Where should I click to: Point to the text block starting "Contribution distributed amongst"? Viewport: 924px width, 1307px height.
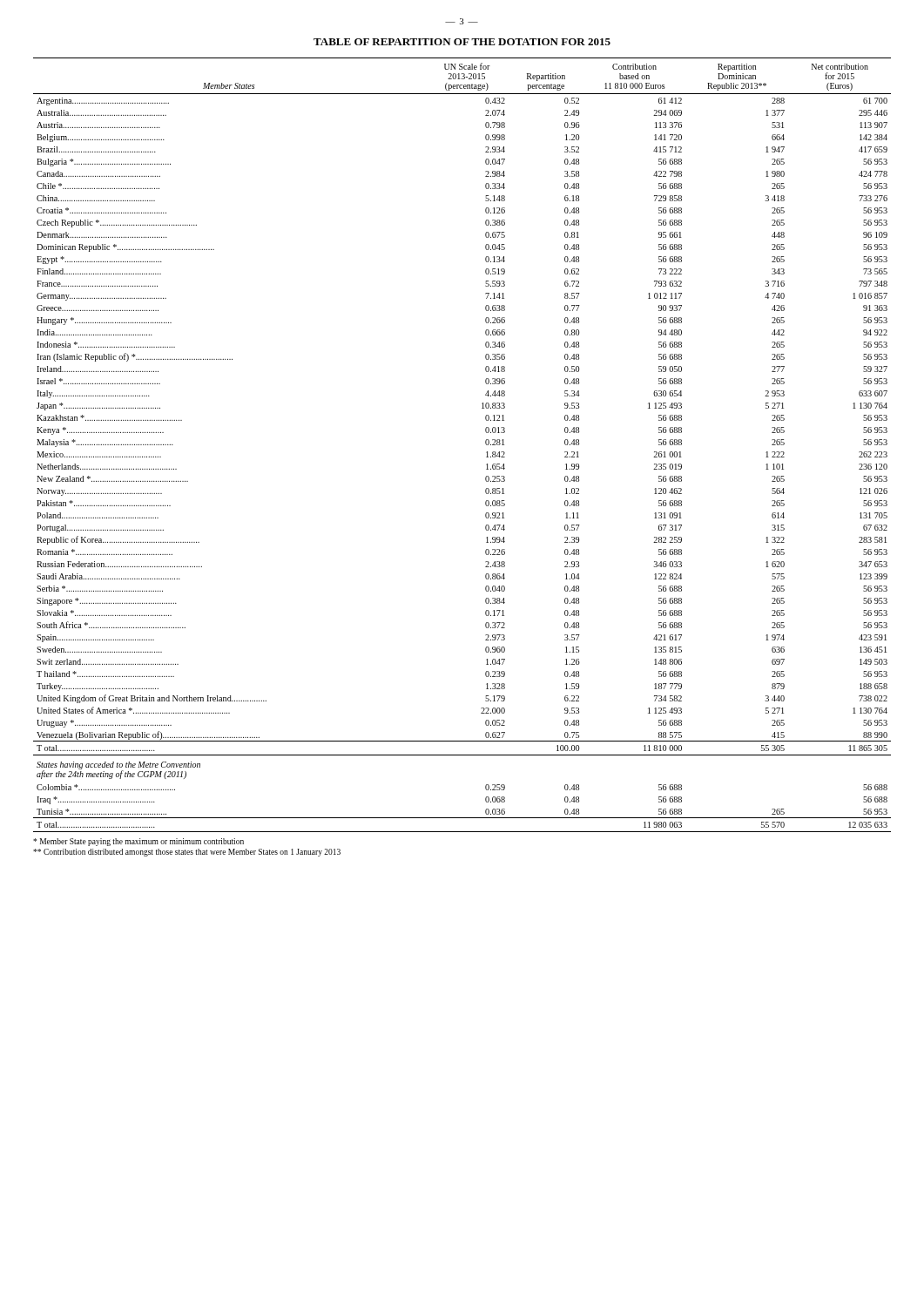pos(187,852)
